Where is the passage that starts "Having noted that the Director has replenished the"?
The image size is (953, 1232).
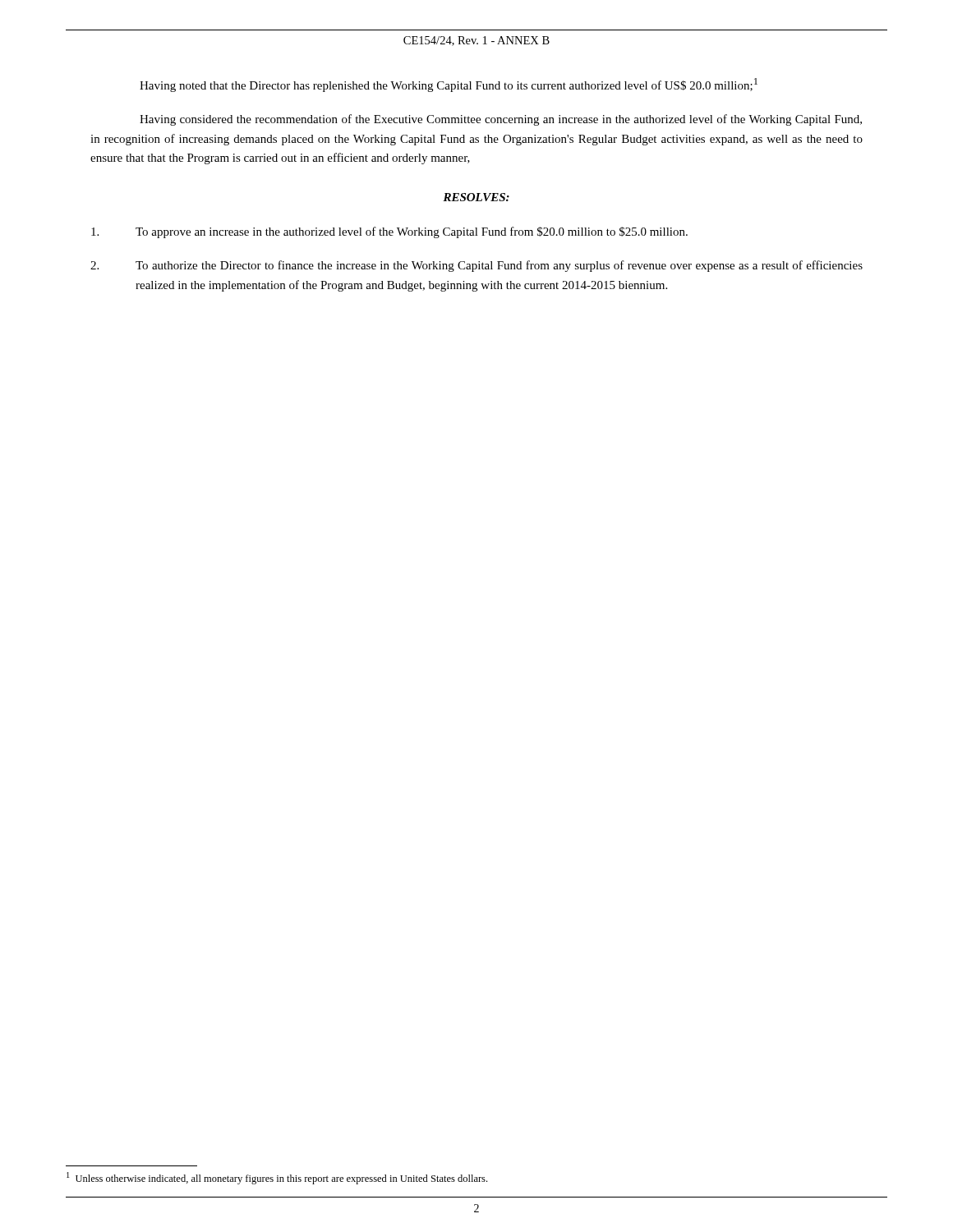click(449, 84)
